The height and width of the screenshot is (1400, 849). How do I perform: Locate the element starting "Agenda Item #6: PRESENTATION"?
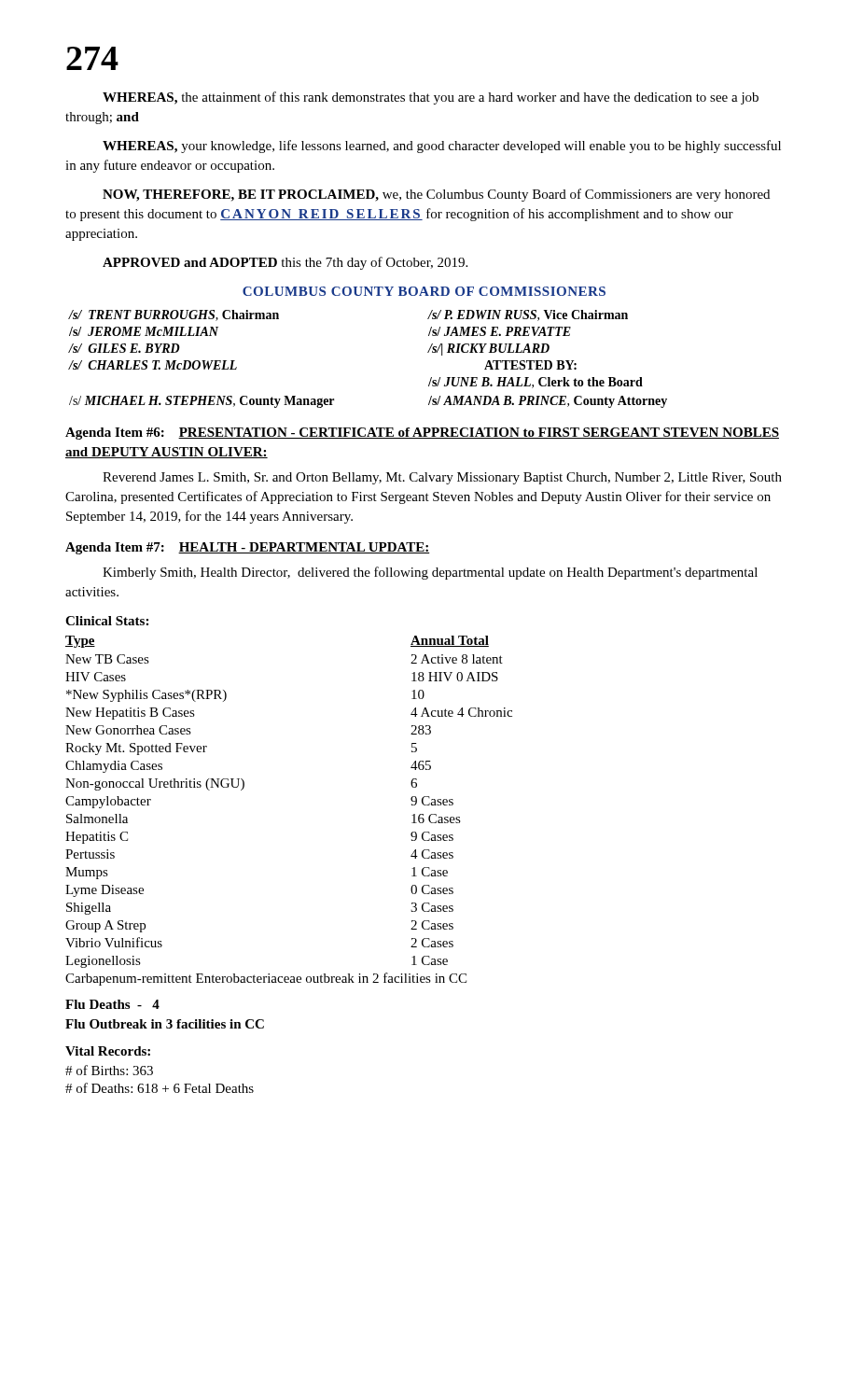click(x=422, y=442)
